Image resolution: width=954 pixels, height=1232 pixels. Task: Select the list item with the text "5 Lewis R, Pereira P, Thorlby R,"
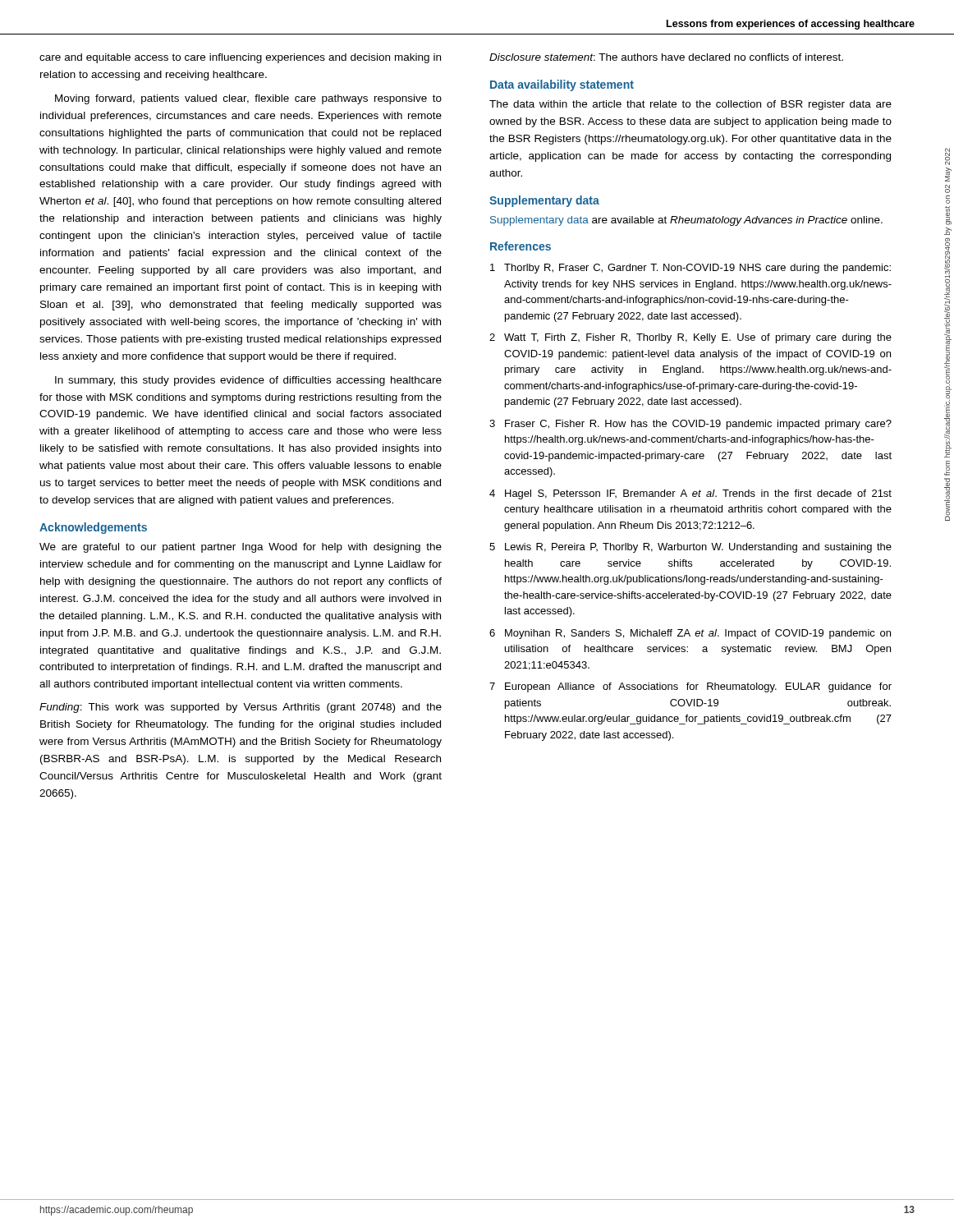(x=690, y=579)
